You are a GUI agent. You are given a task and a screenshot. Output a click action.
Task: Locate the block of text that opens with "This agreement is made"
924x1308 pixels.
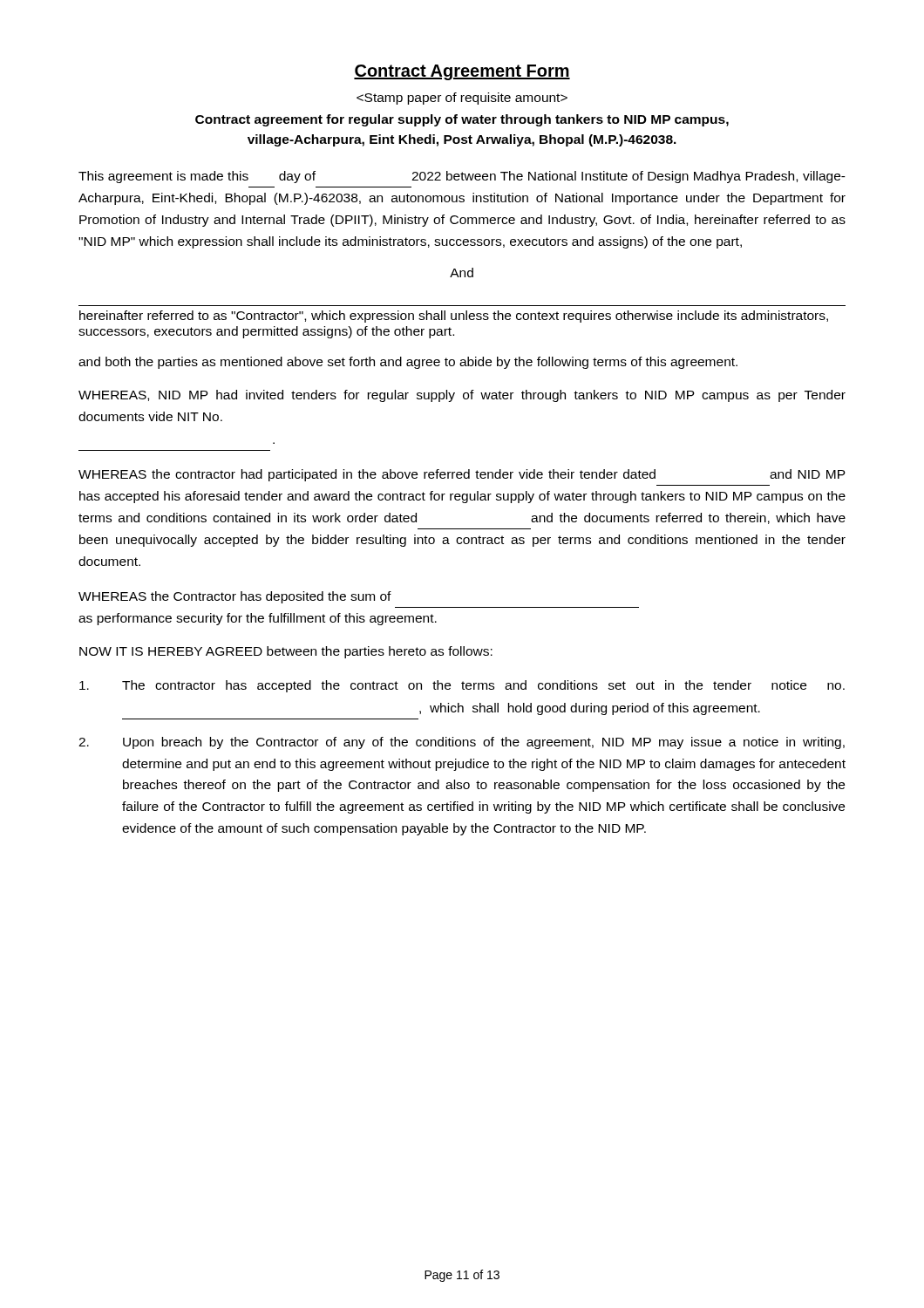[x=462, y=207]
